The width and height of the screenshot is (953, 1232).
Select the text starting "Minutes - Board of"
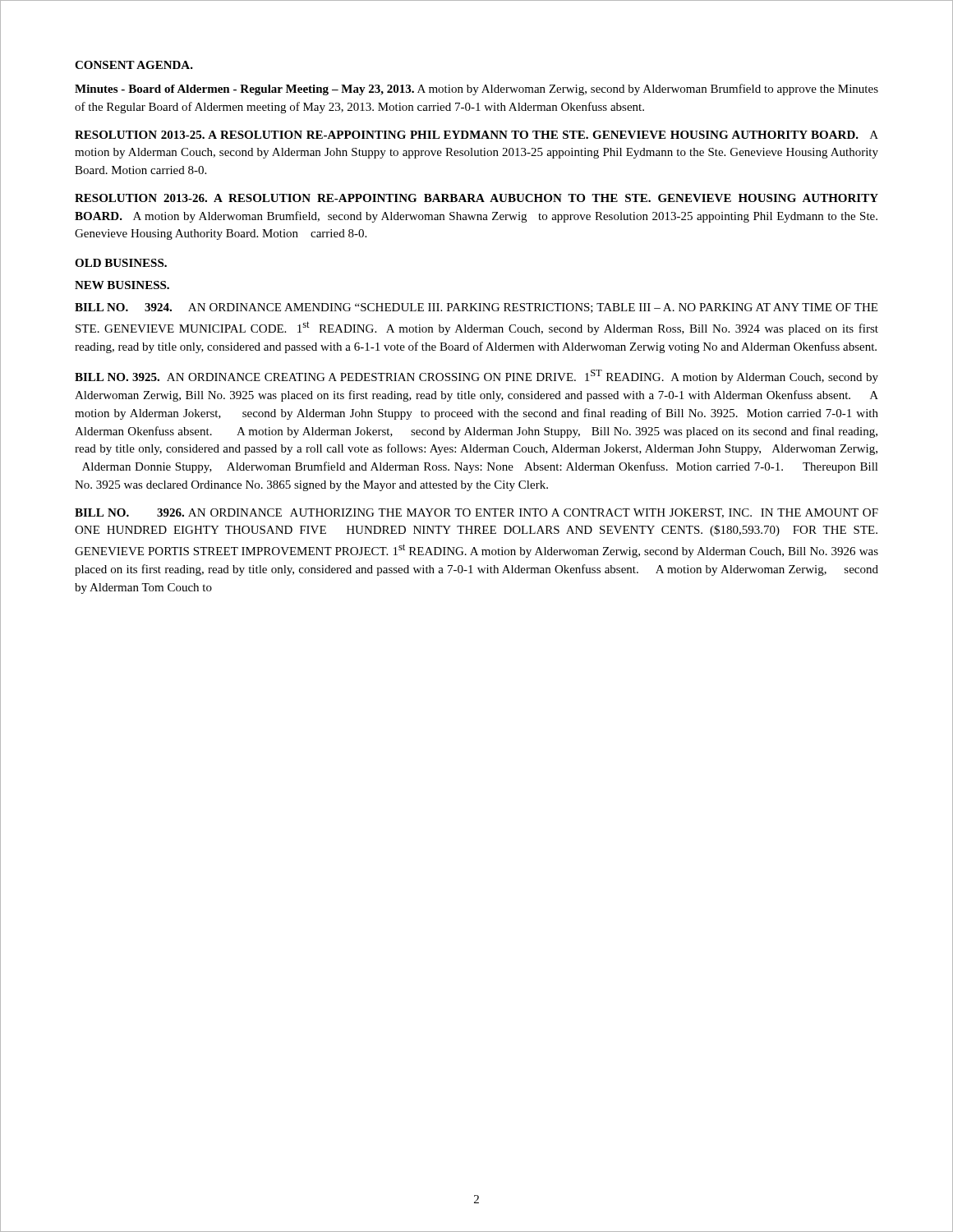476,98
